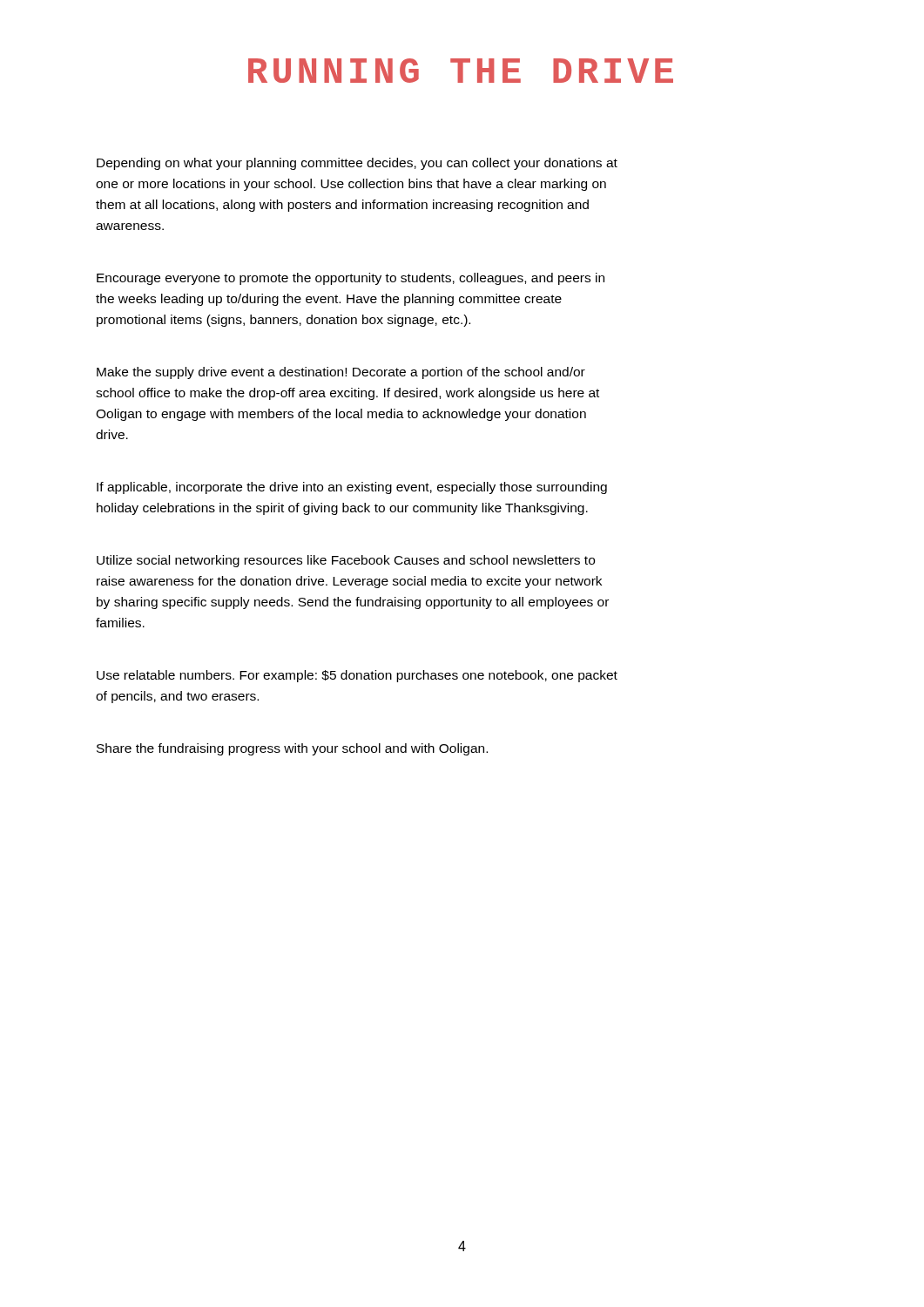Locate the block starting "RUNNING THE DRIVE"
Image resolution: width=924 pixels, height=1307 pixels.
(x=462, y=73)
